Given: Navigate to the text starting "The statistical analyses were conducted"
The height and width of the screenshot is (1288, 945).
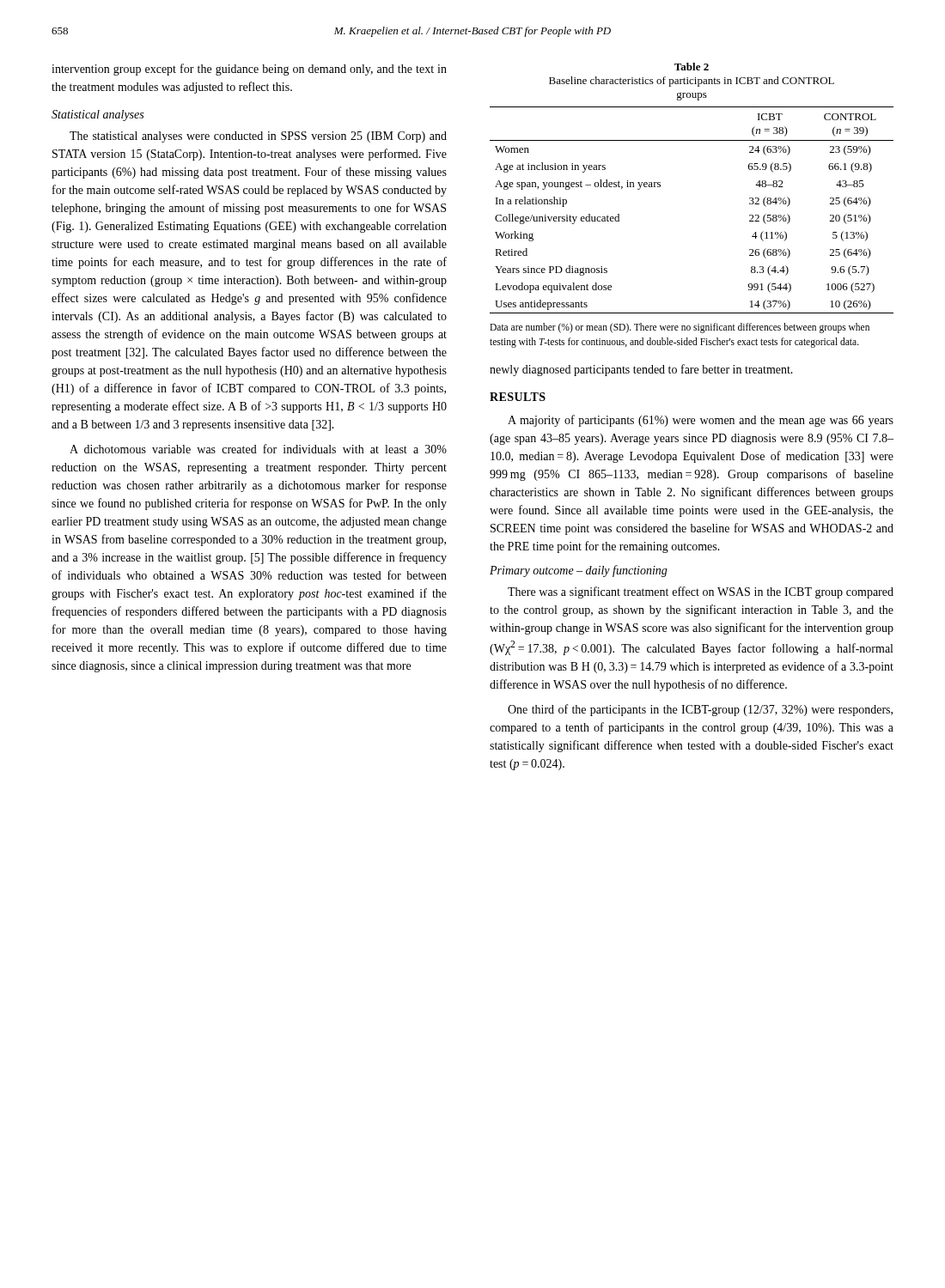Looking at the screenshot, I should tap(249, 401).
